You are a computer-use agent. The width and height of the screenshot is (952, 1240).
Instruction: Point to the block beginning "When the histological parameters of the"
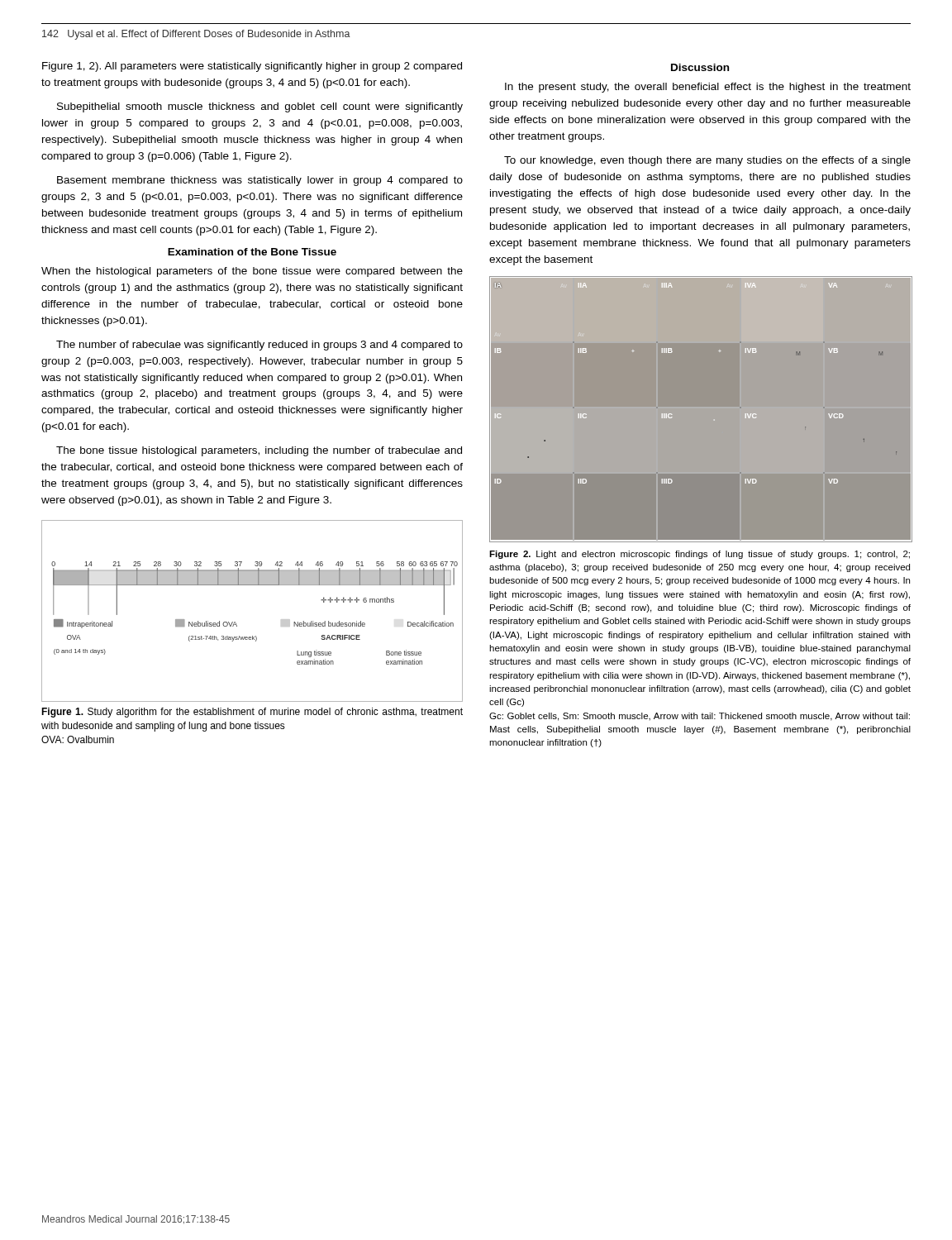pyautogui.click(x=252, y=386)
